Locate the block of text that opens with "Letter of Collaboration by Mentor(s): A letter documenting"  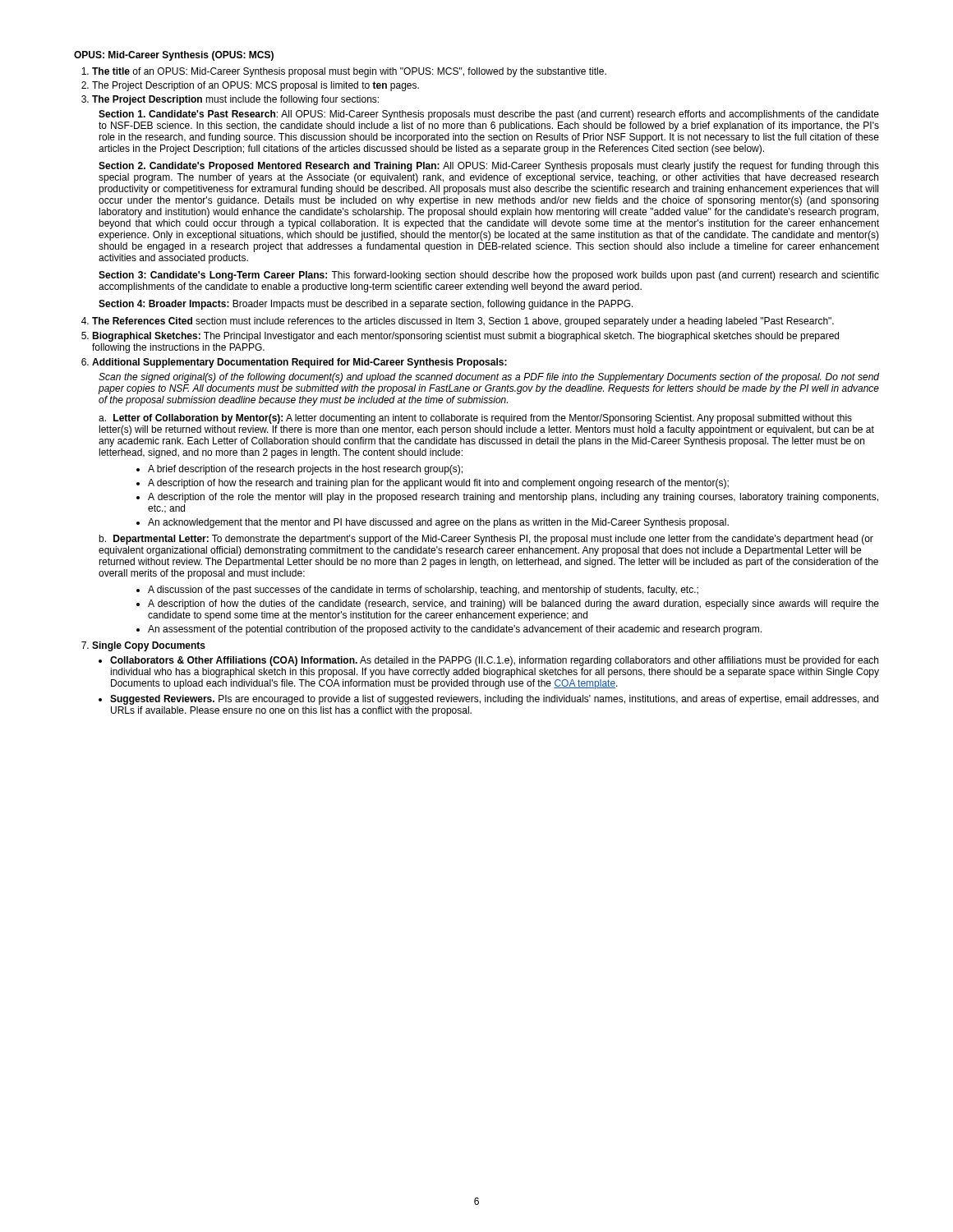486,435
